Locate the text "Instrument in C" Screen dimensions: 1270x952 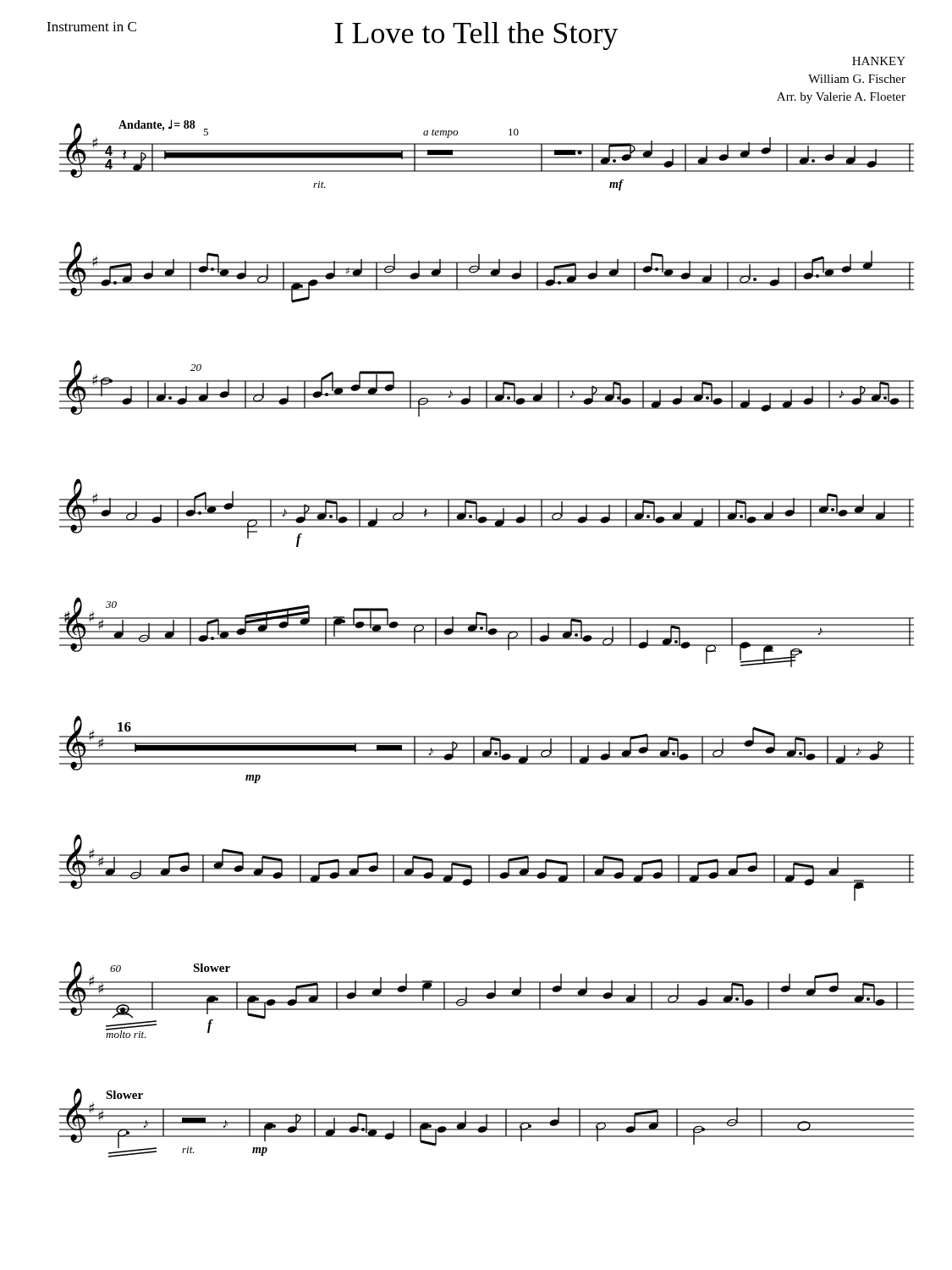[x=92, y=27]
